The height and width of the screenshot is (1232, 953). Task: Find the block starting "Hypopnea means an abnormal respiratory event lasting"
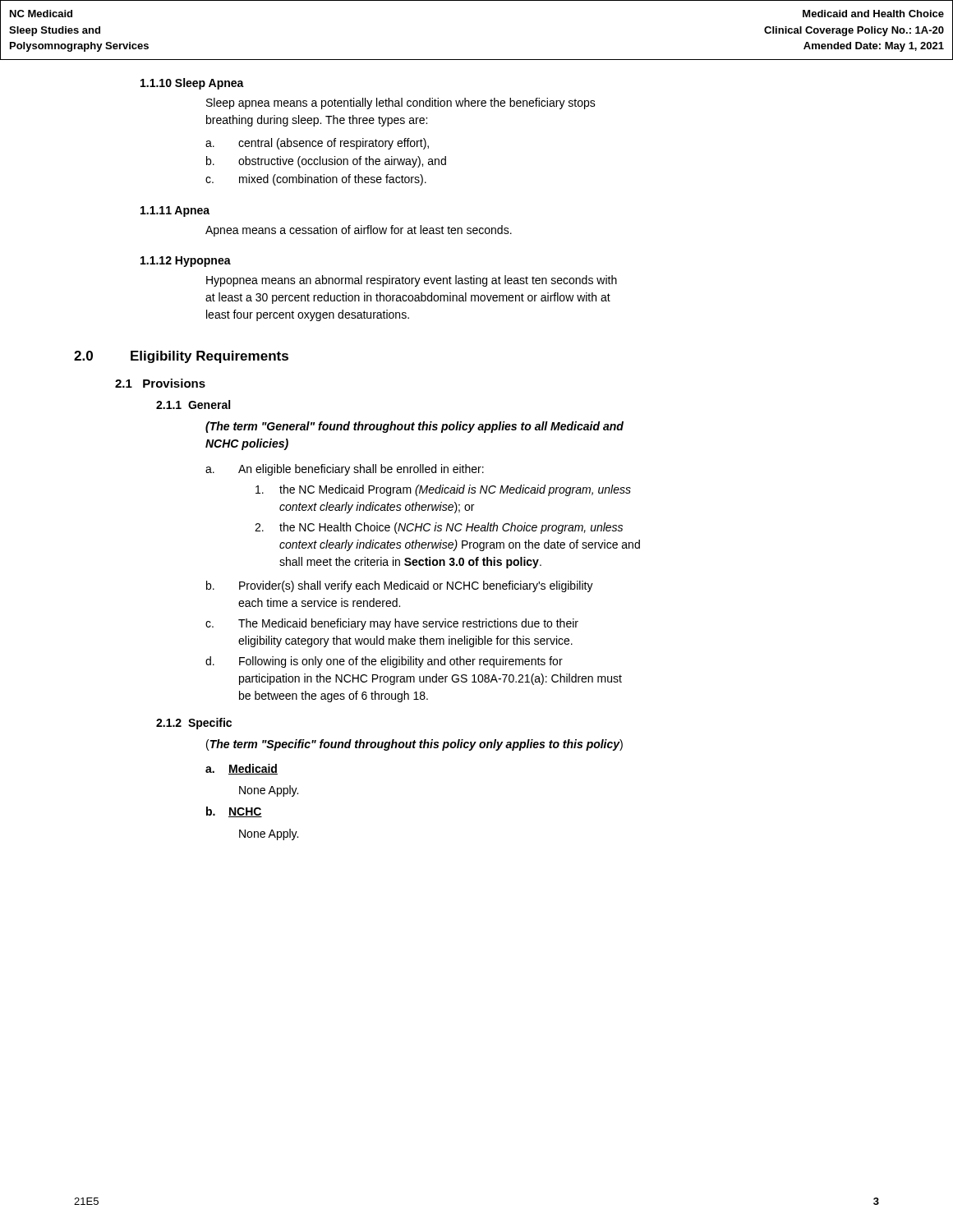coord(411,297)
